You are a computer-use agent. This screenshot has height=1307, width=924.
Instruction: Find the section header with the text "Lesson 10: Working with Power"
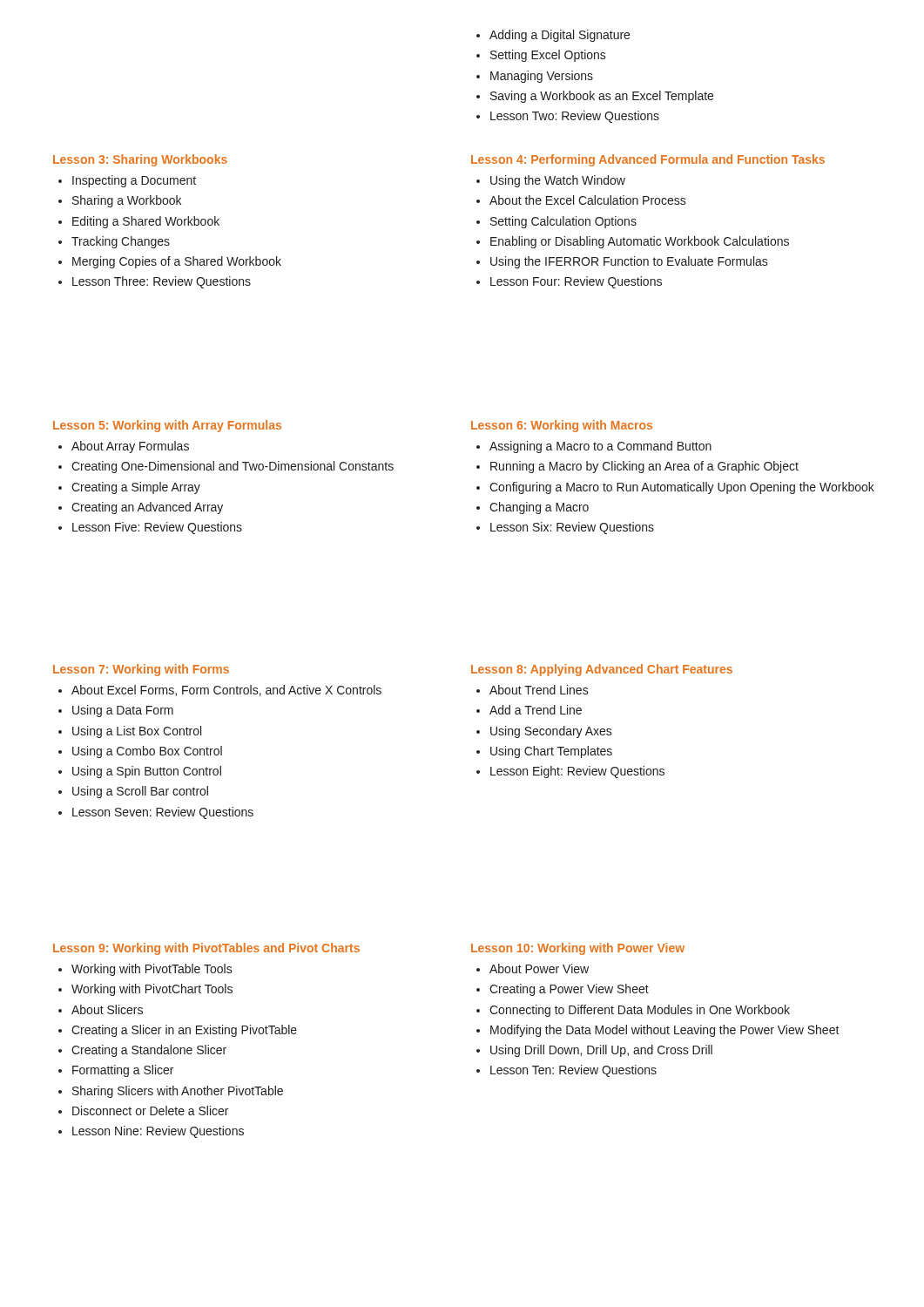(577, 948)
